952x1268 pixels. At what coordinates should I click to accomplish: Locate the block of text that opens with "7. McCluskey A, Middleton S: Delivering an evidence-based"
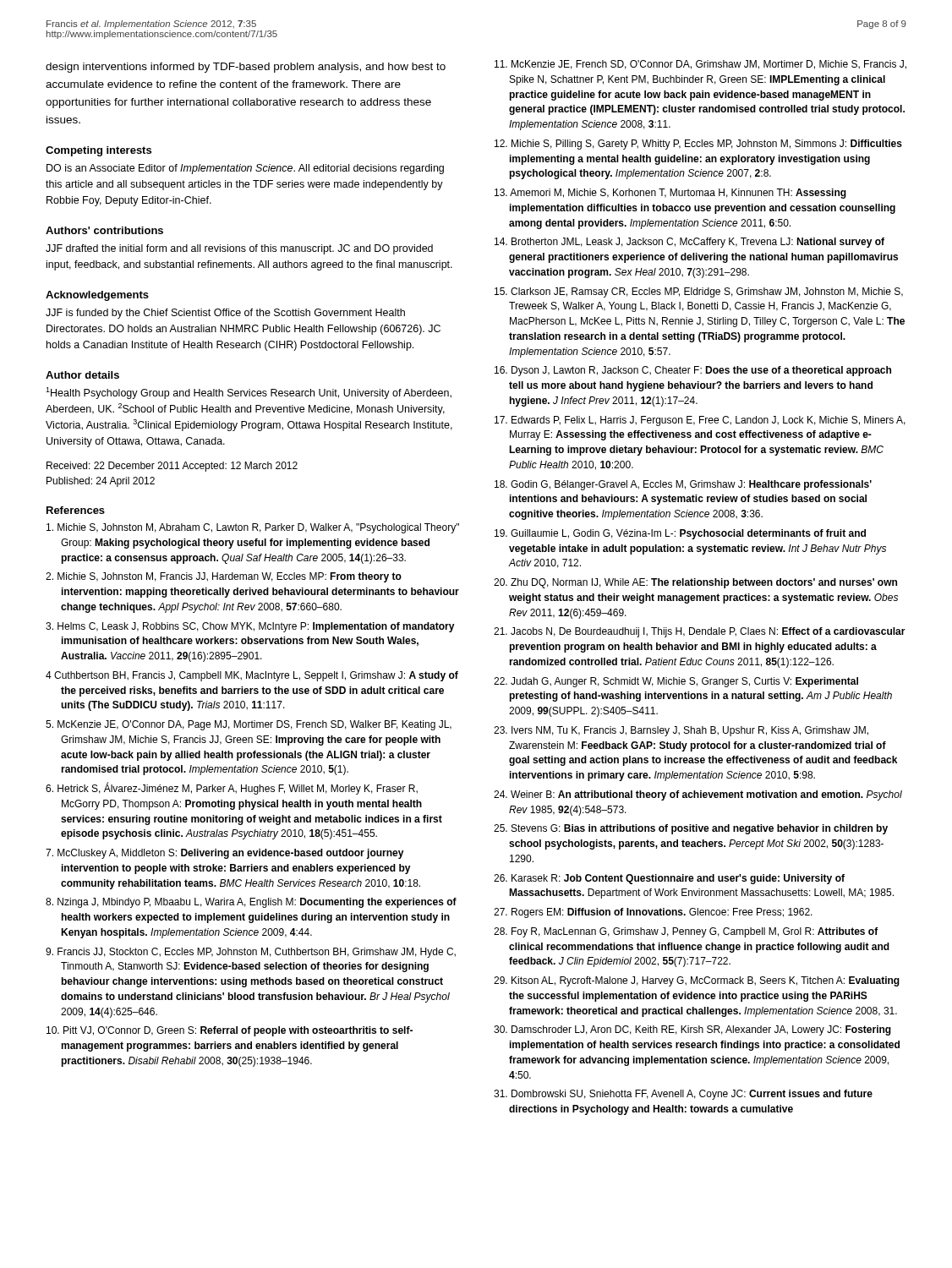[x=233, y=868]
